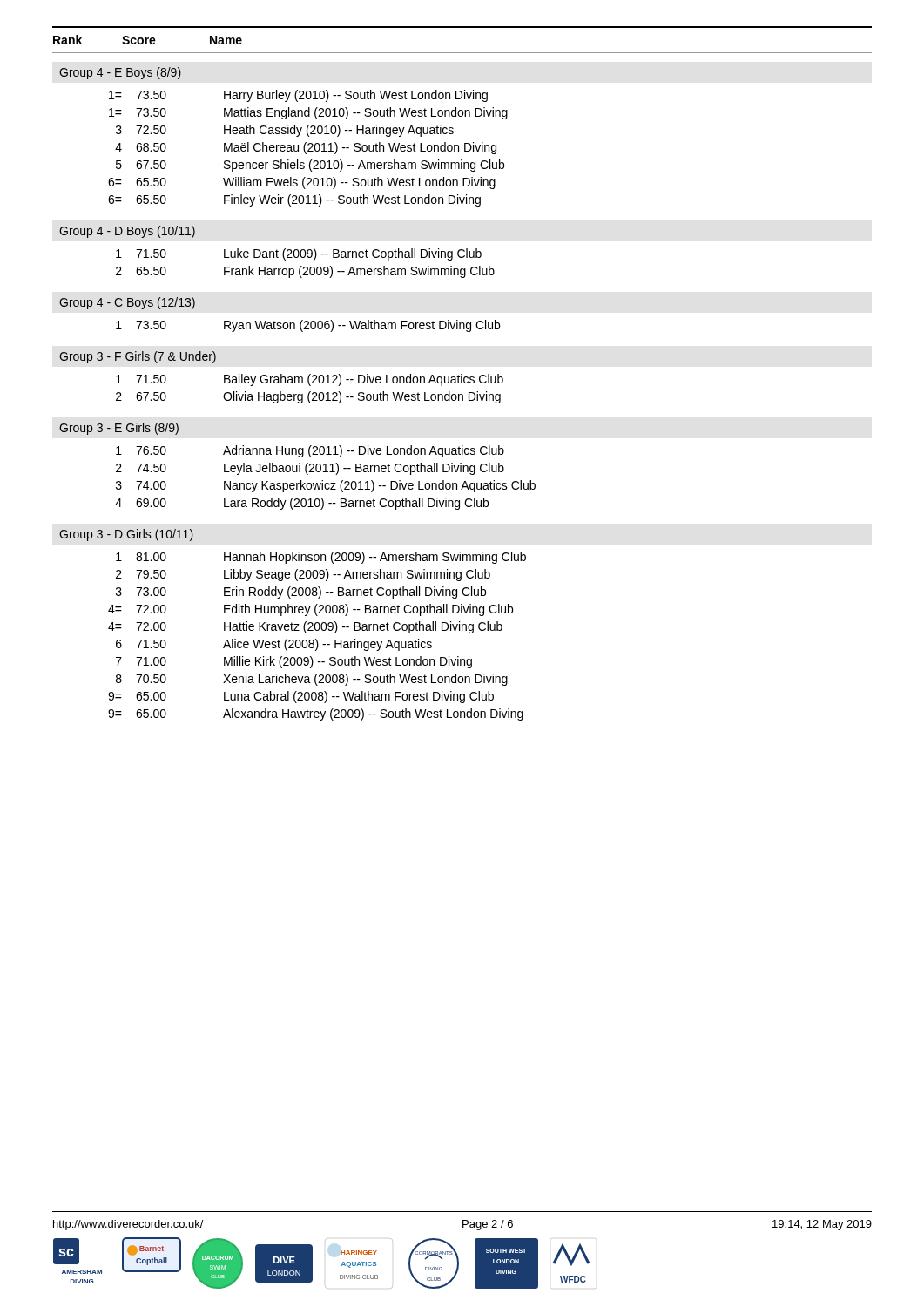Point to the passage starting "4 69.00 Lara"

[271, 503]
